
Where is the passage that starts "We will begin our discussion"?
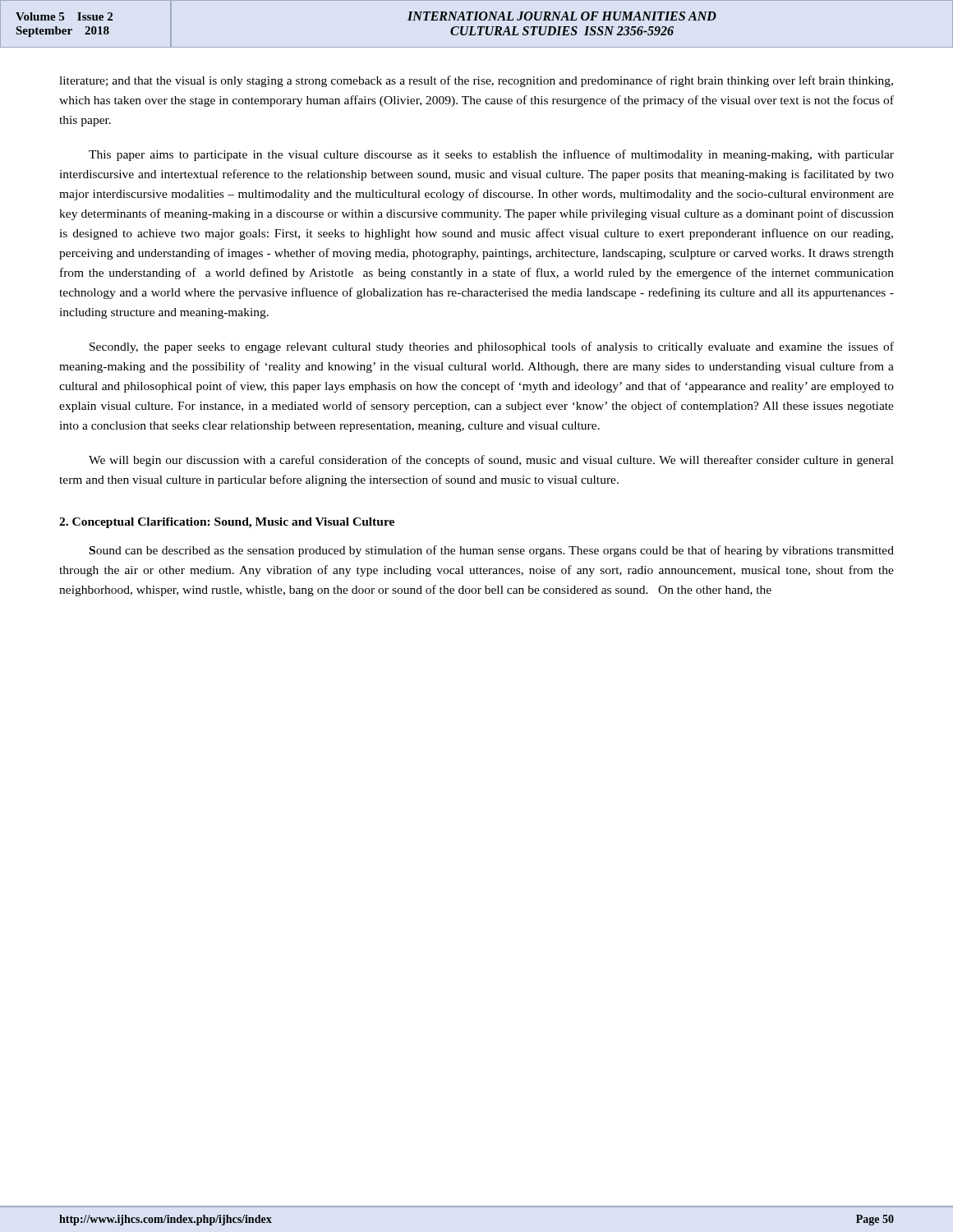click(476, 470)
